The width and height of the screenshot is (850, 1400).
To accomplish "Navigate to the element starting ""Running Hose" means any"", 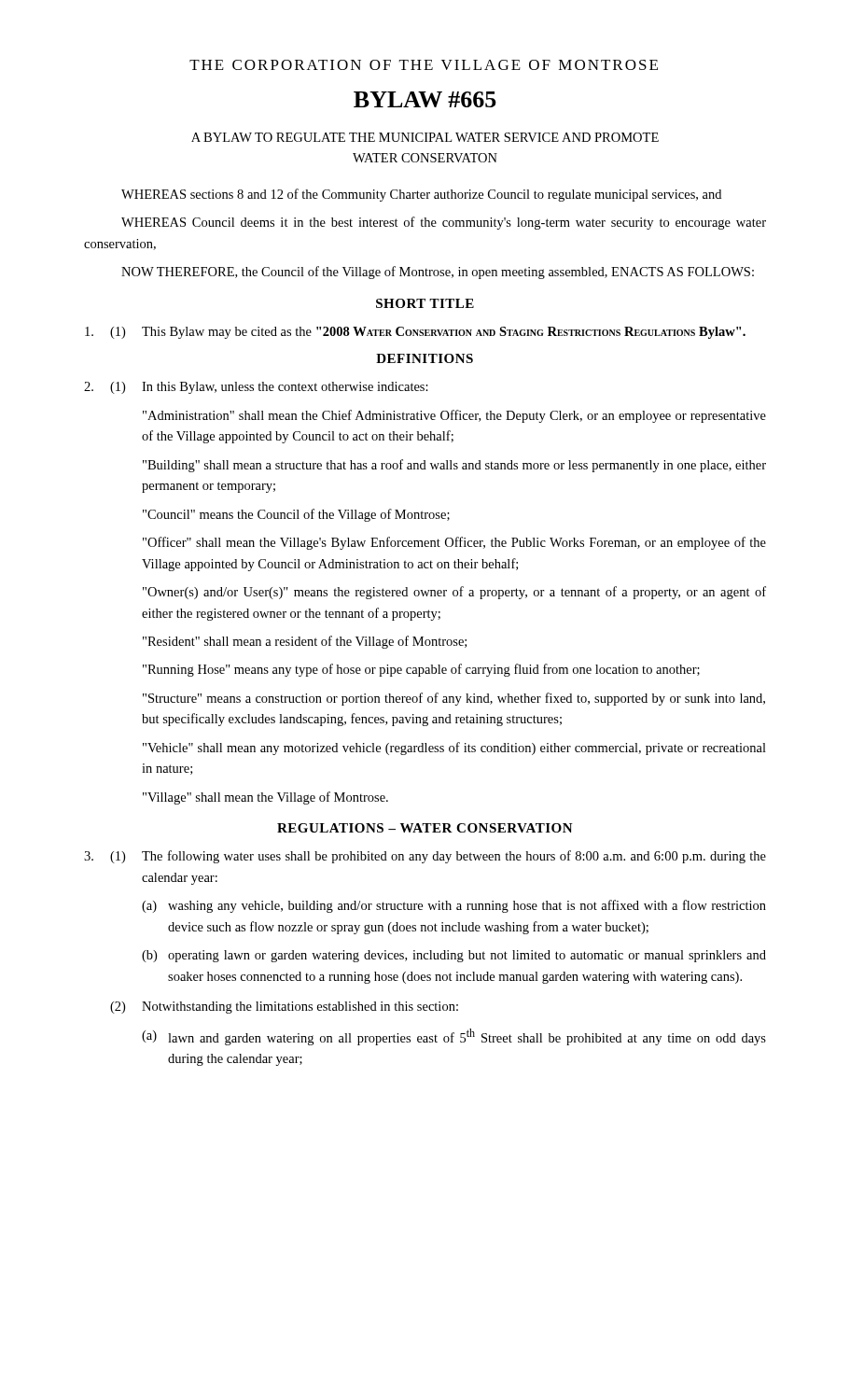I will click(x=421, y=670).
